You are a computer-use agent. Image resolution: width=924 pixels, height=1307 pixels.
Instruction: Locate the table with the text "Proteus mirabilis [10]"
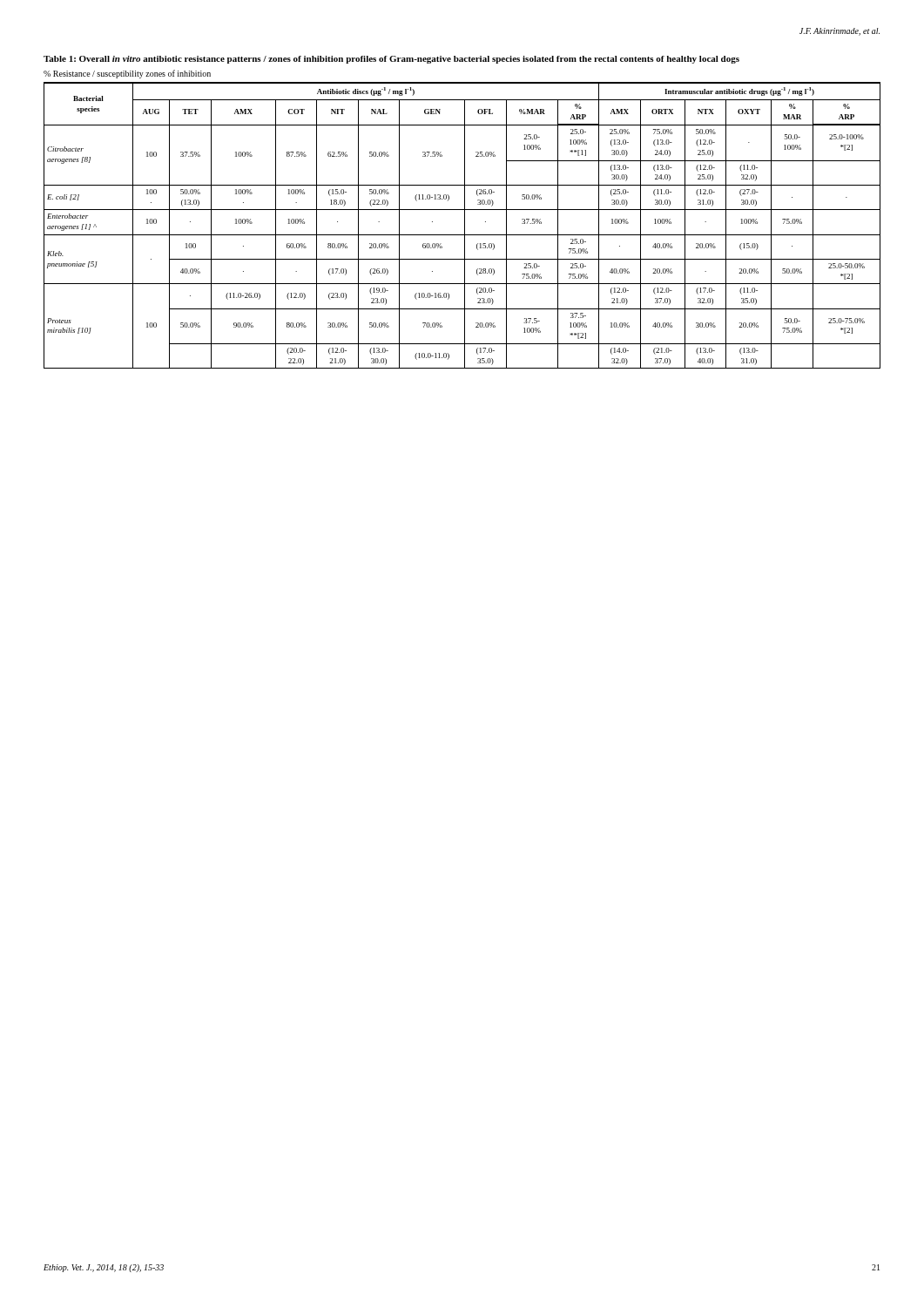click(462, 225)
